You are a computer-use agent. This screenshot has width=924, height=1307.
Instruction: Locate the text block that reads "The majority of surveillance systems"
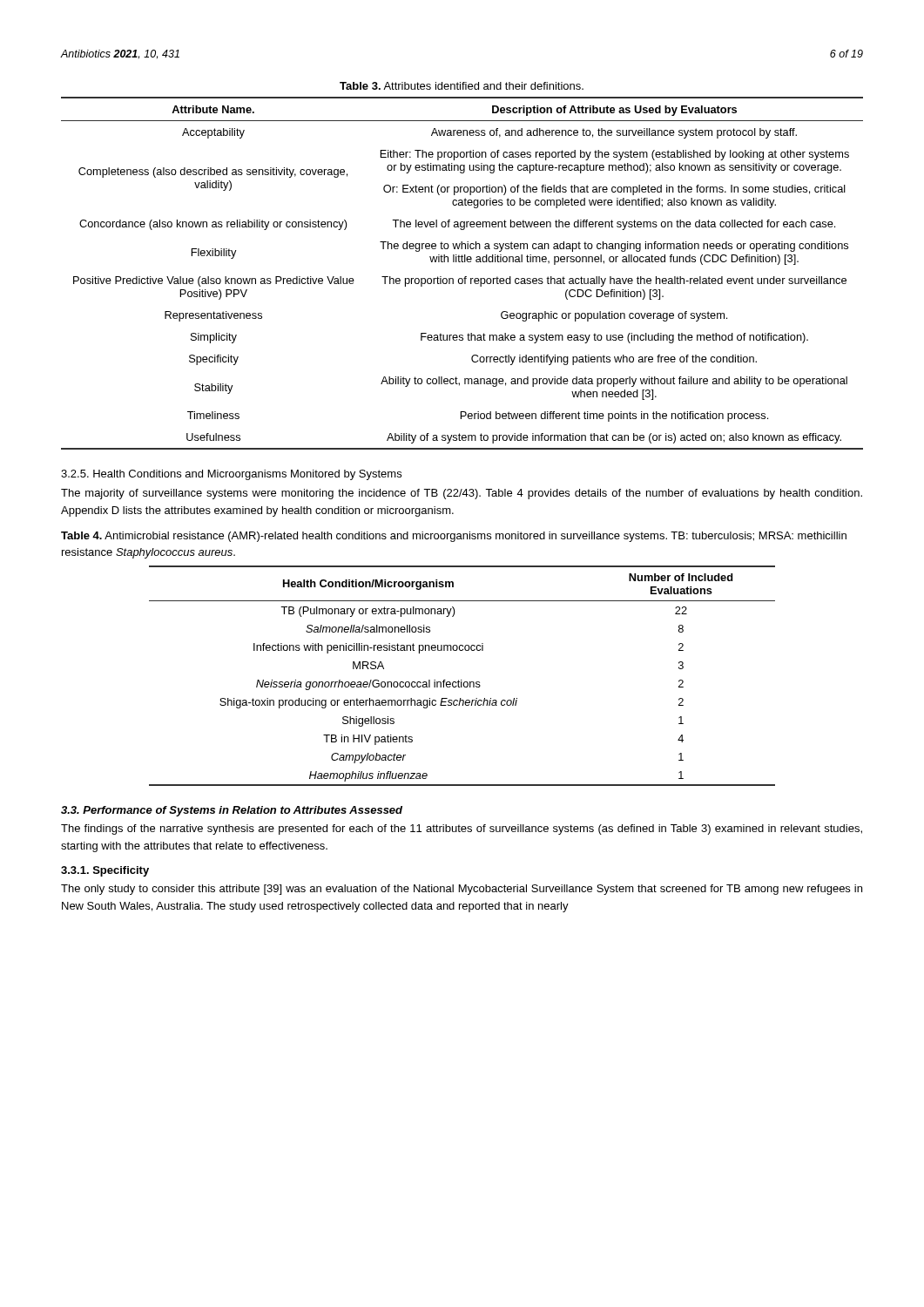462,501
